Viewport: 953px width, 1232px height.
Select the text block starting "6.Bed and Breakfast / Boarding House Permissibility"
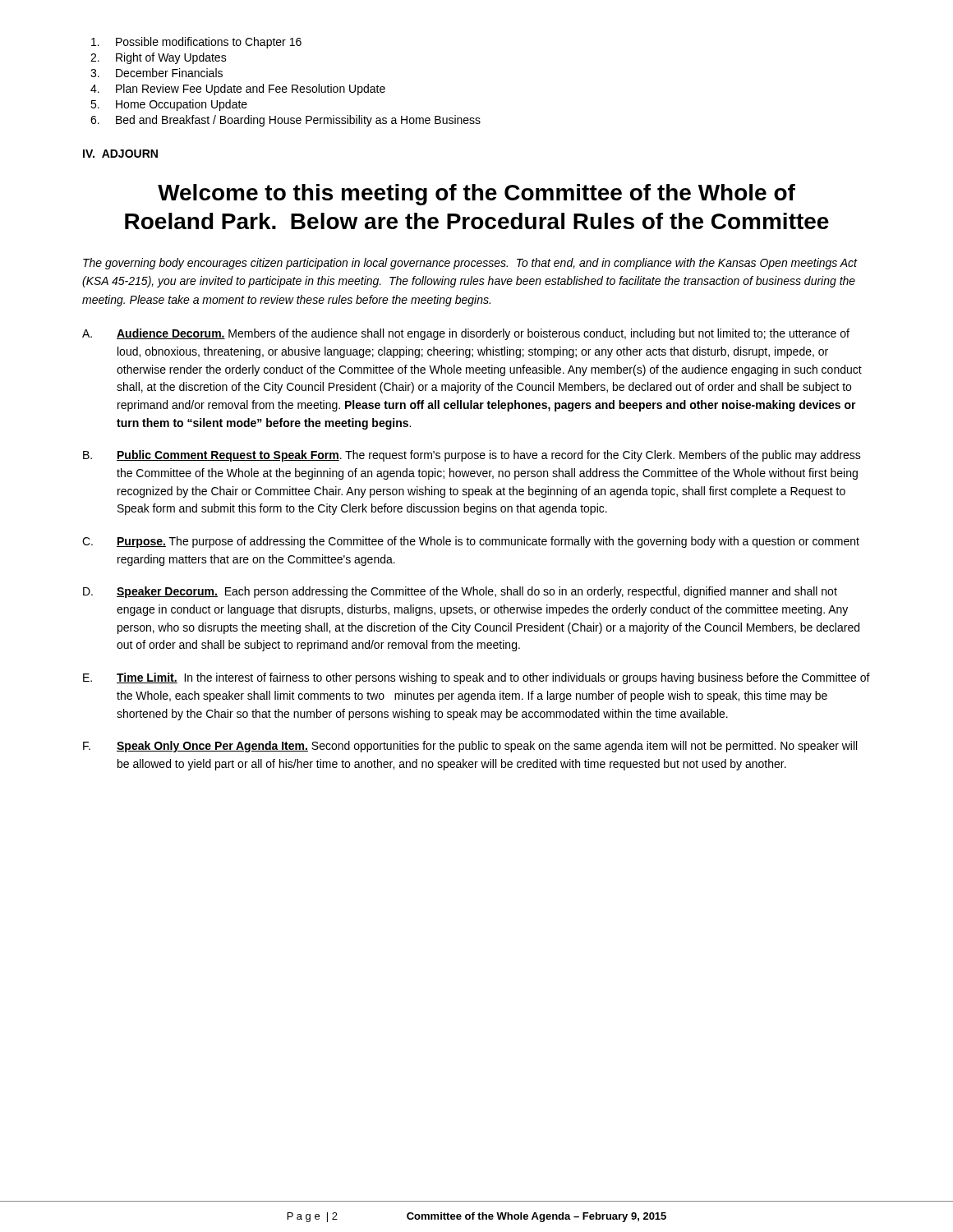coord(286,120)
